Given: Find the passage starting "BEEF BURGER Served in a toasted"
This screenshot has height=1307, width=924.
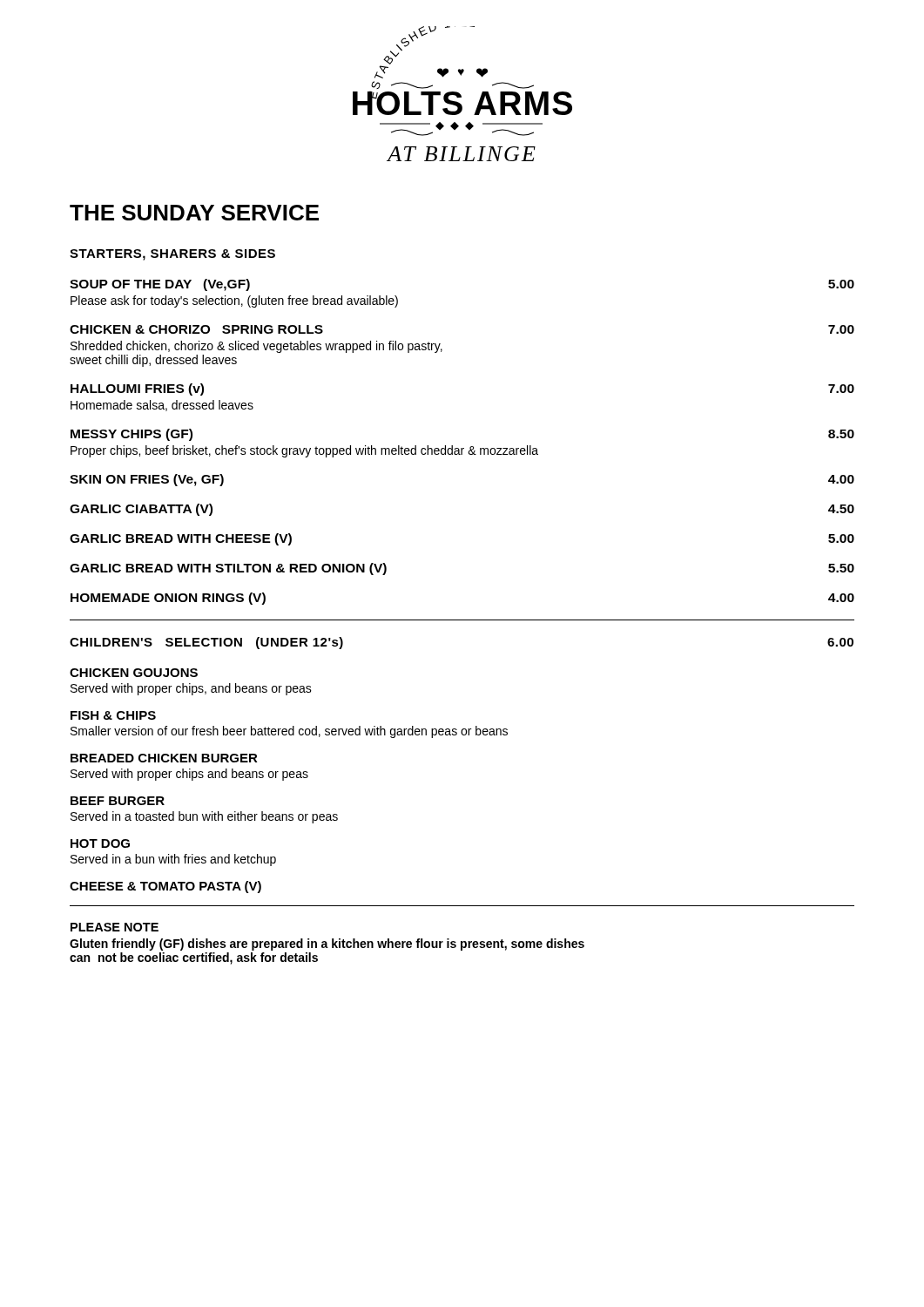Looking at the screenshot, I should 118,801.
